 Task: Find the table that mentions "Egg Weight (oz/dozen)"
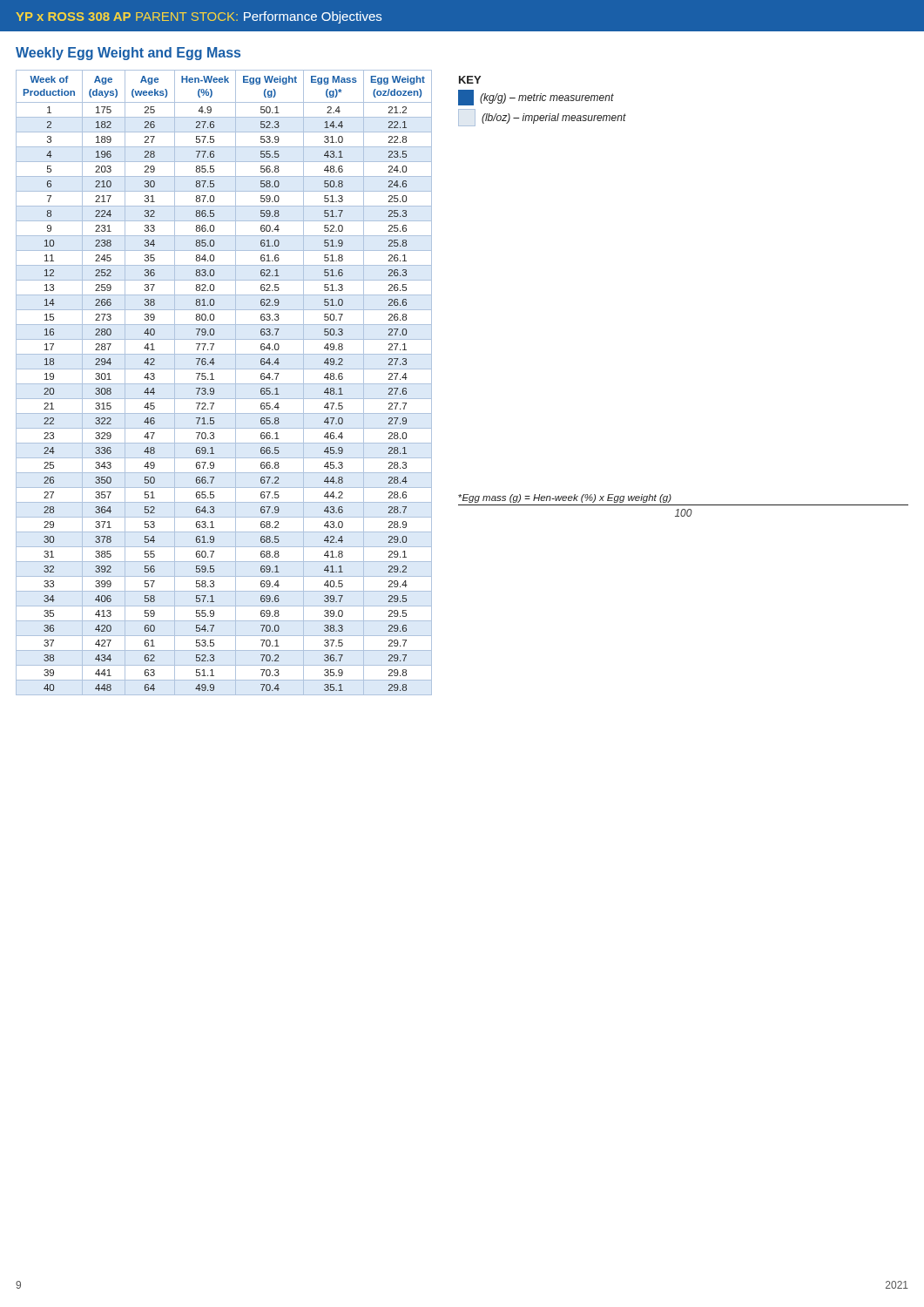[224, 382]
